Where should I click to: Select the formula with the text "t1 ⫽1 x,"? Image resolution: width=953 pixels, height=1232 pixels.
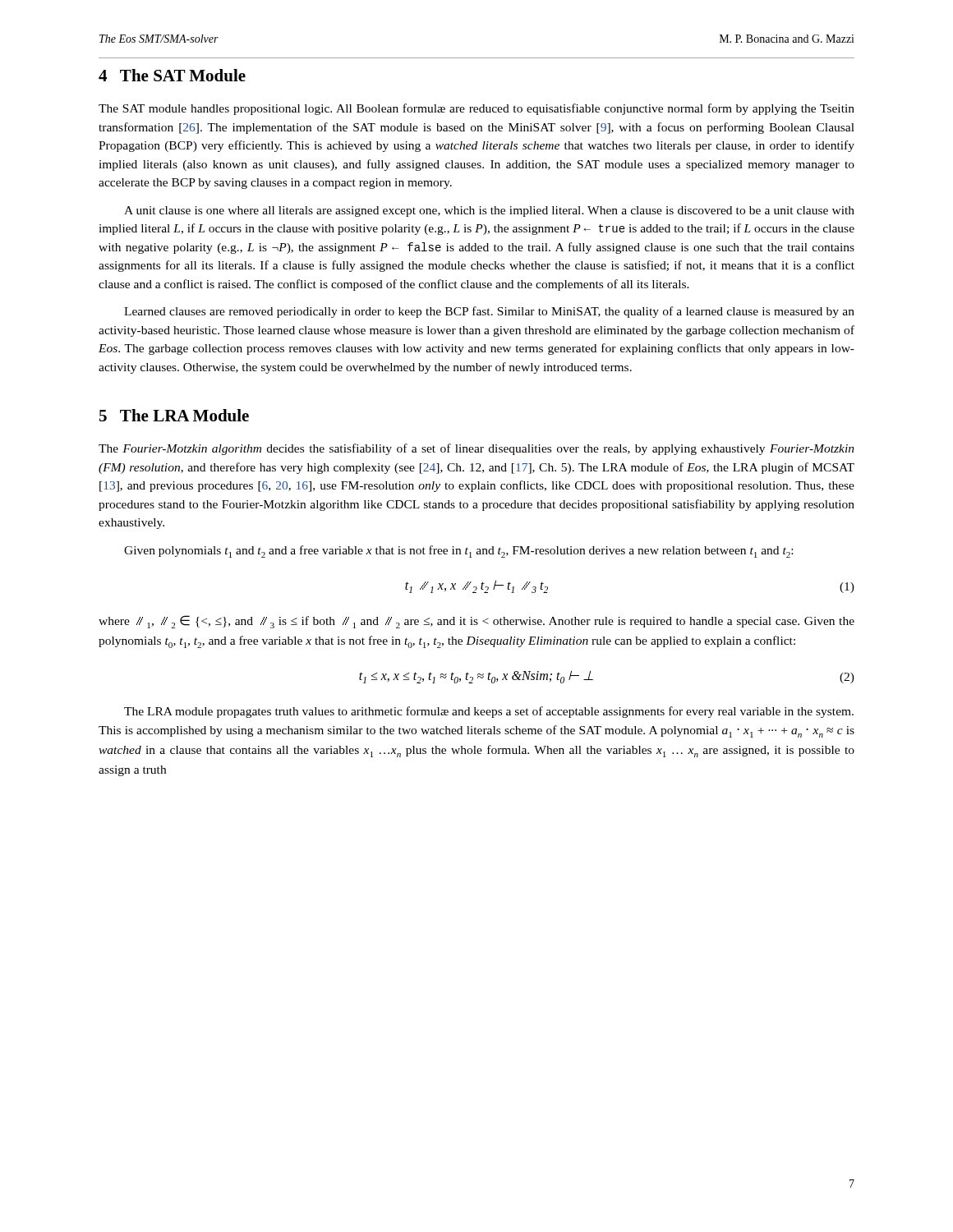(474, 587)
